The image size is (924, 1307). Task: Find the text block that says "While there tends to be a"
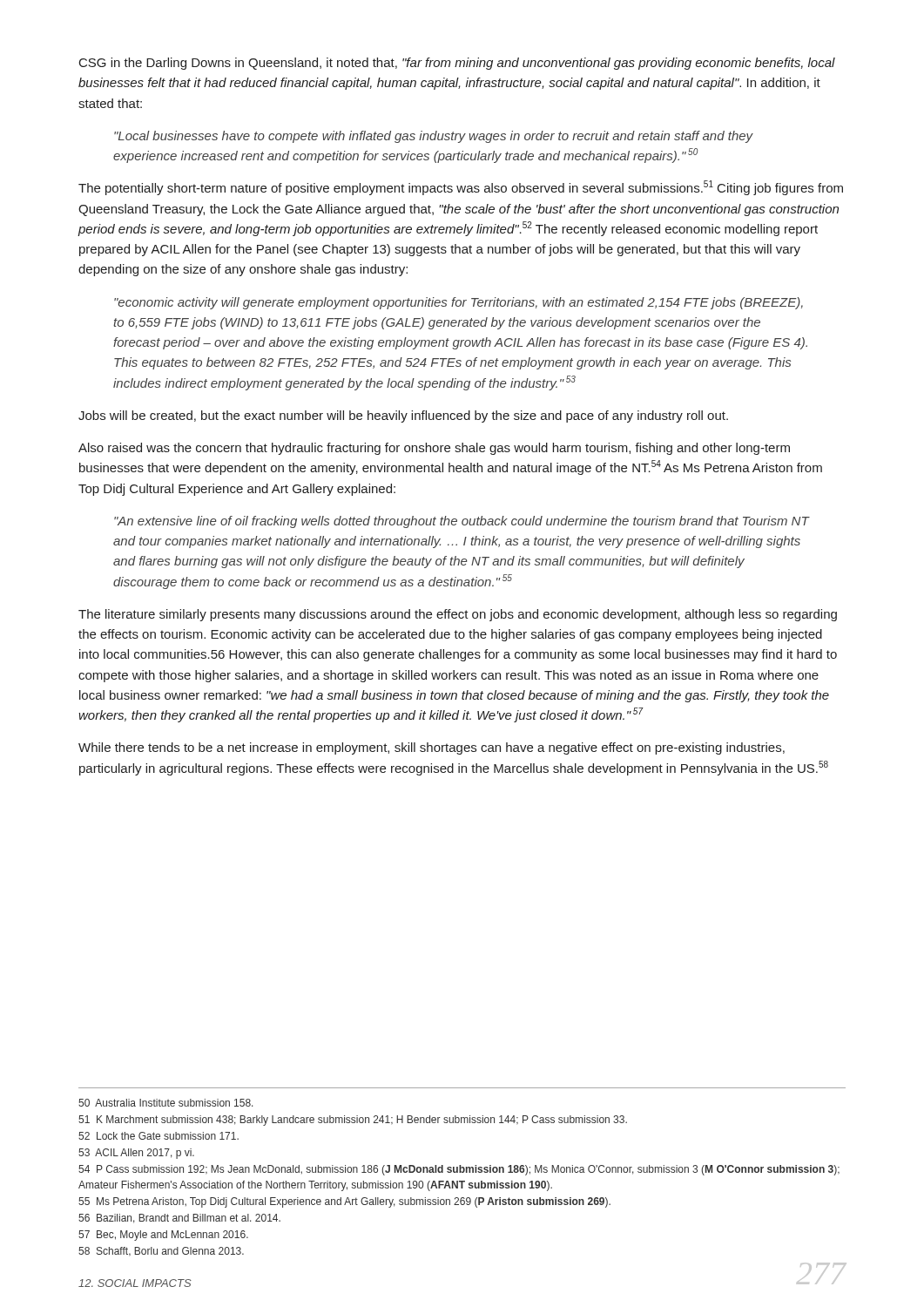coord(453,758)
